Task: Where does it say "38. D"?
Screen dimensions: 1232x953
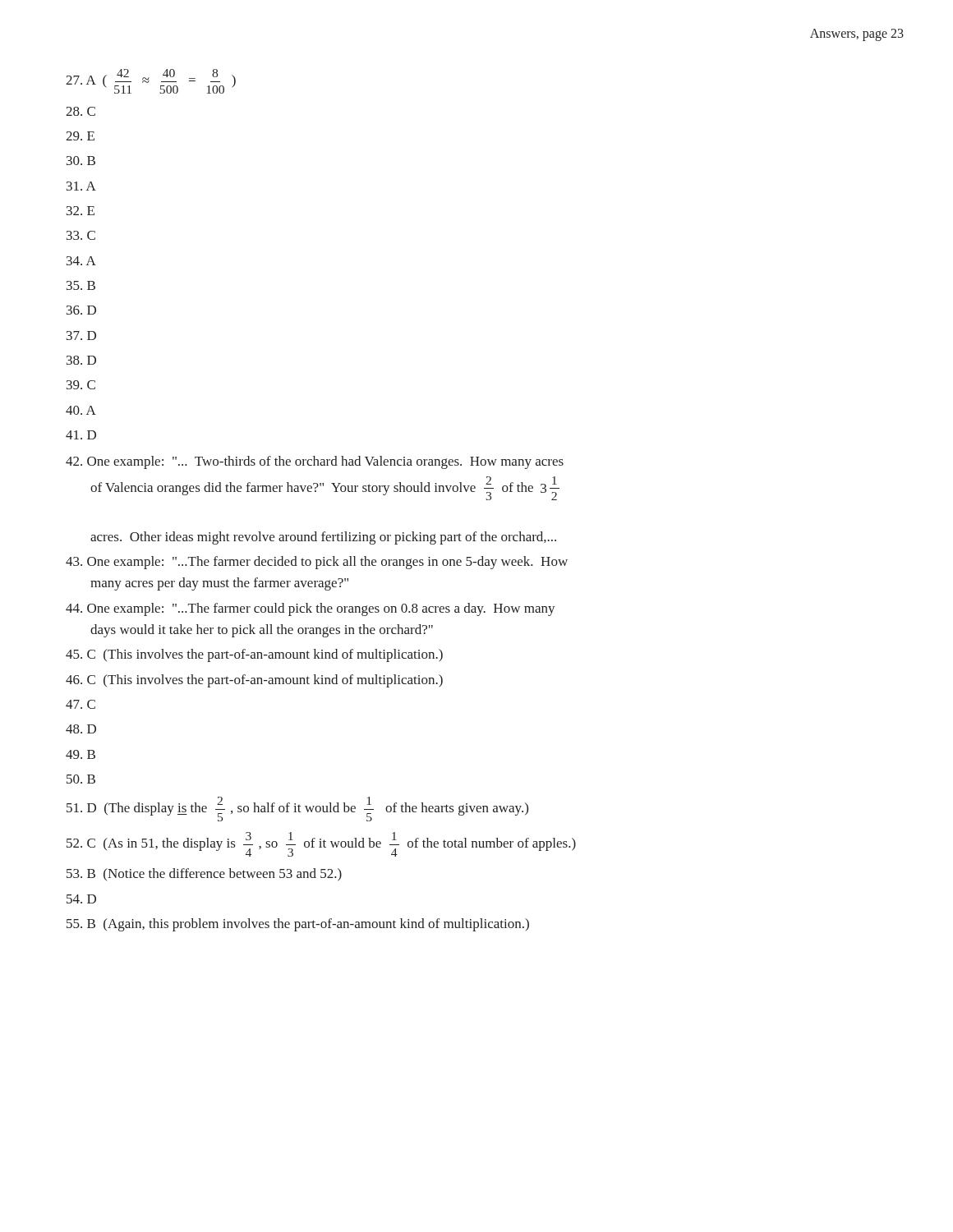Action: point(81,360)
